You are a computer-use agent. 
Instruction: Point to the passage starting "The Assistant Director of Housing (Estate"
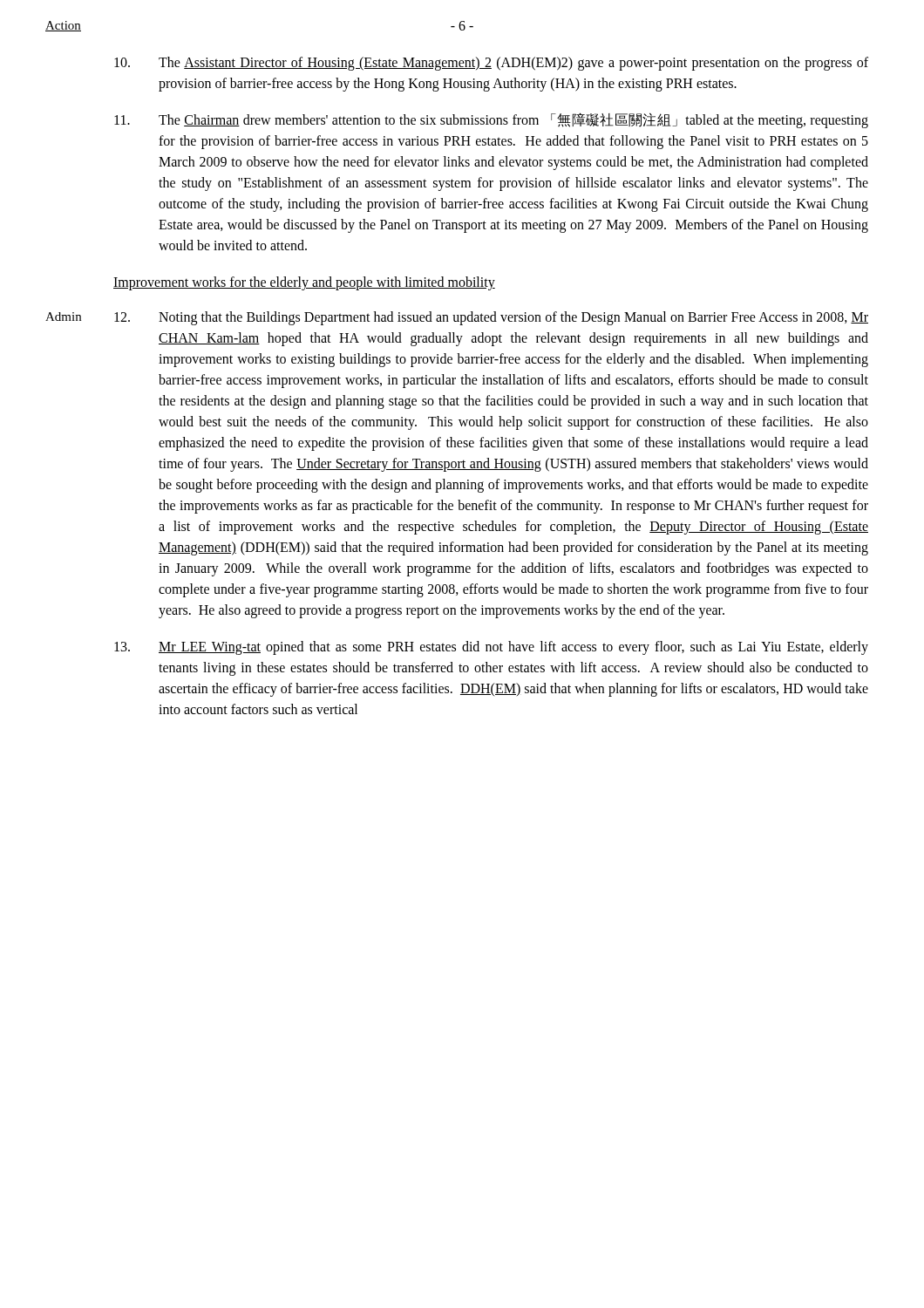pos(491,73)
